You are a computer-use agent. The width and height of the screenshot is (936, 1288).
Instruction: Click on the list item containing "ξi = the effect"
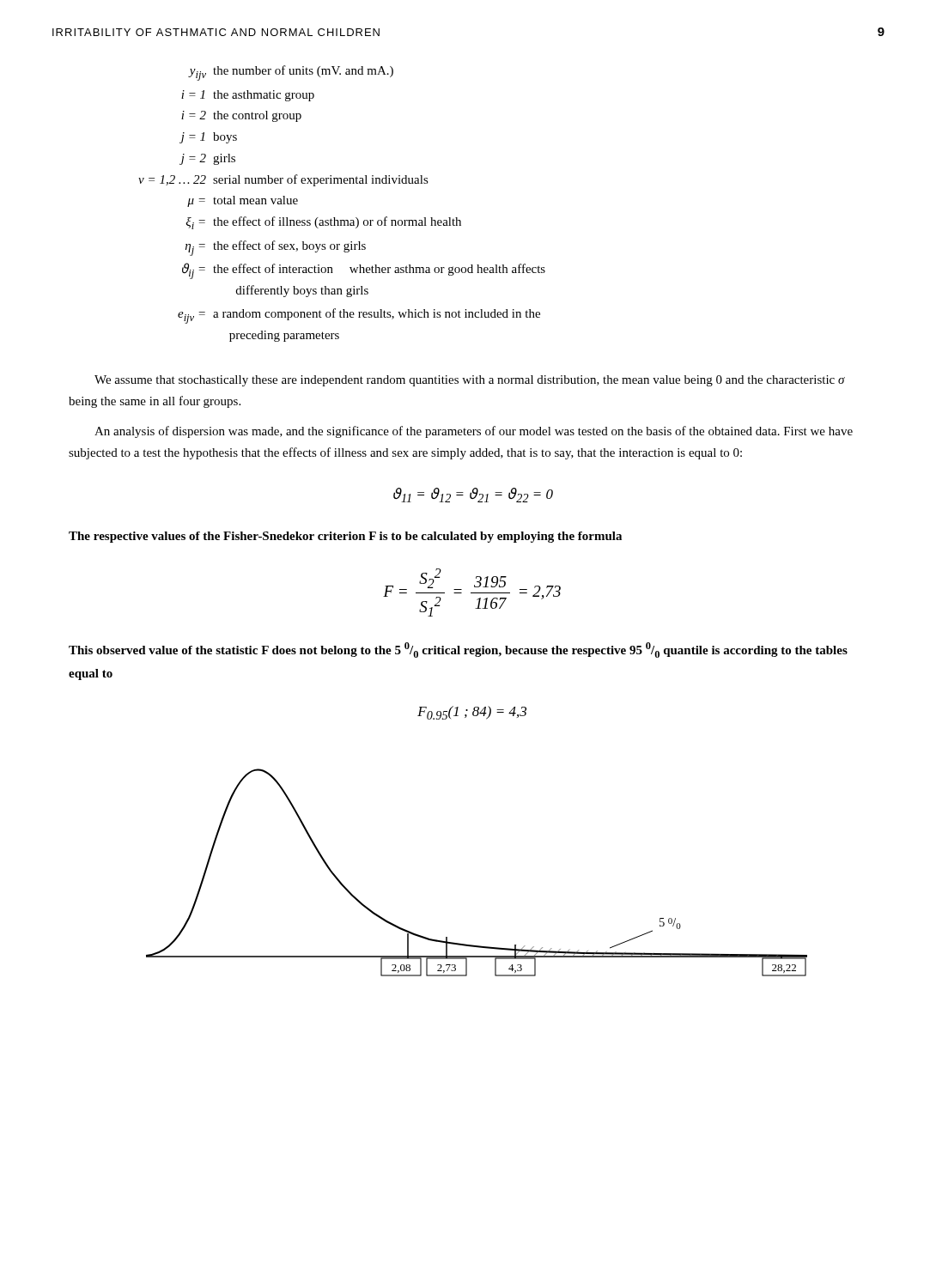click(323, 223)
